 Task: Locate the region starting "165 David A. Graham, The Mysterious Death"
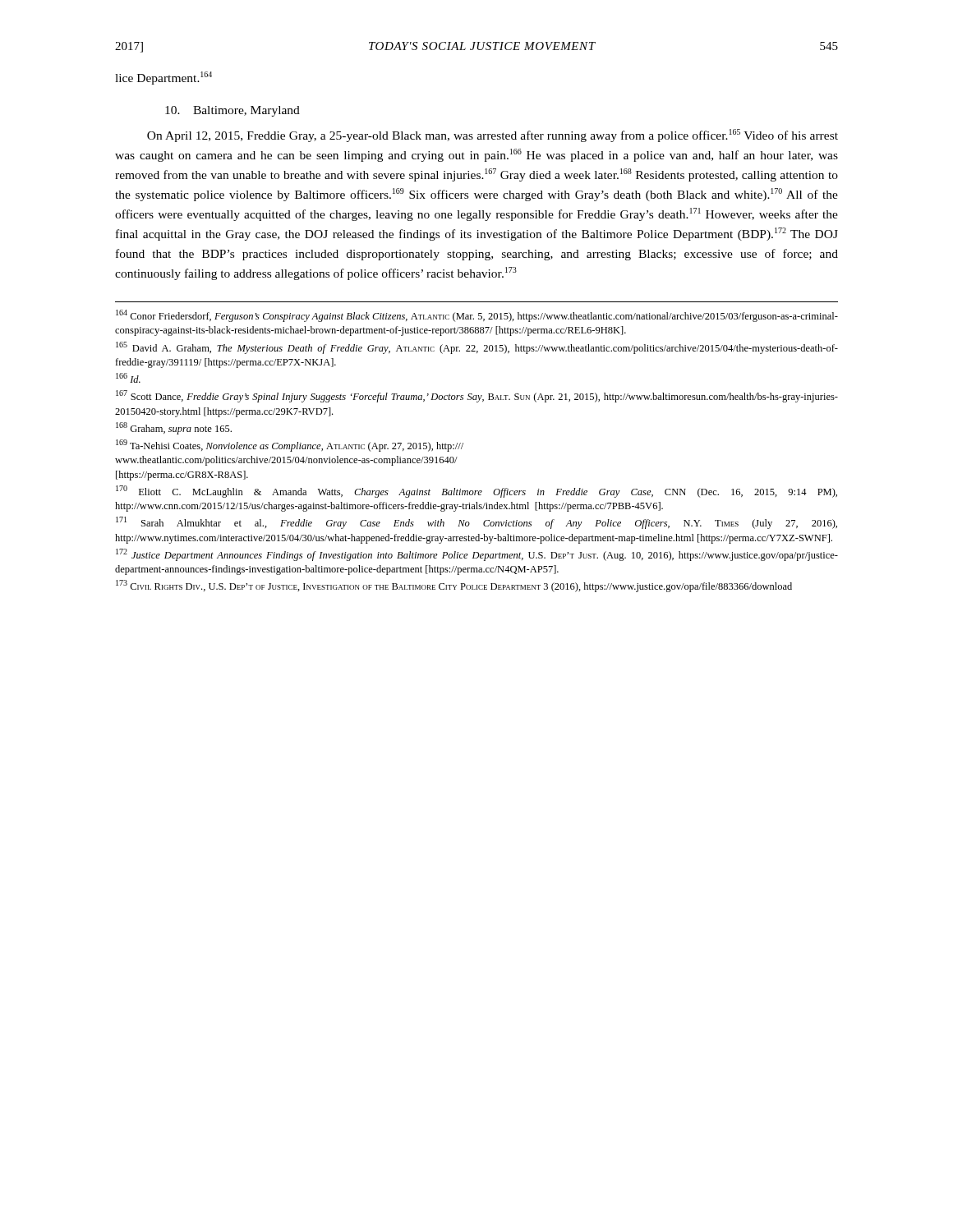pyautogui.click(x=476, y=355)
